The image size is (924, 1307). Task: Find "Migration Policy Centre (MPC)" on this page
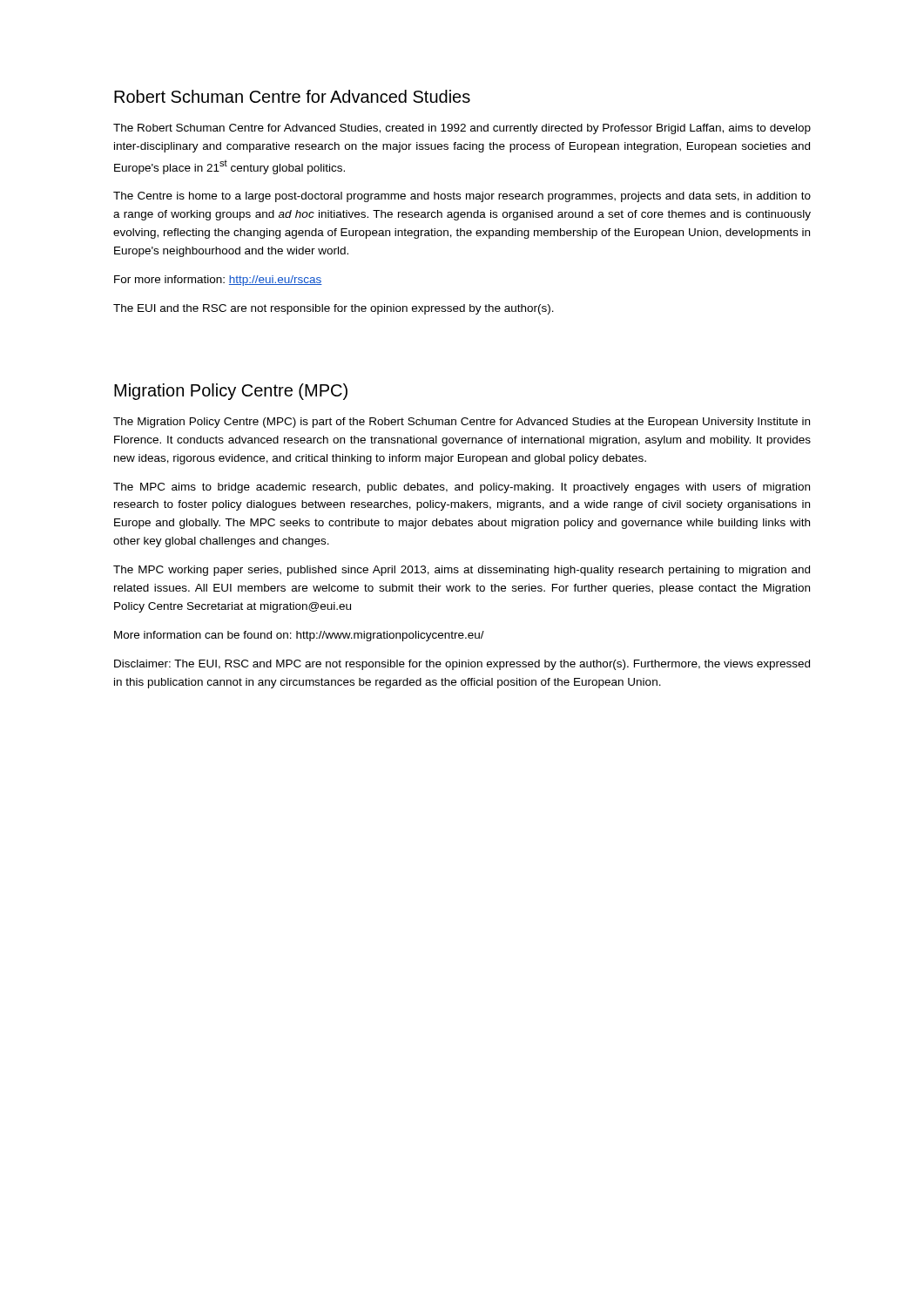(x=231, y=390)
